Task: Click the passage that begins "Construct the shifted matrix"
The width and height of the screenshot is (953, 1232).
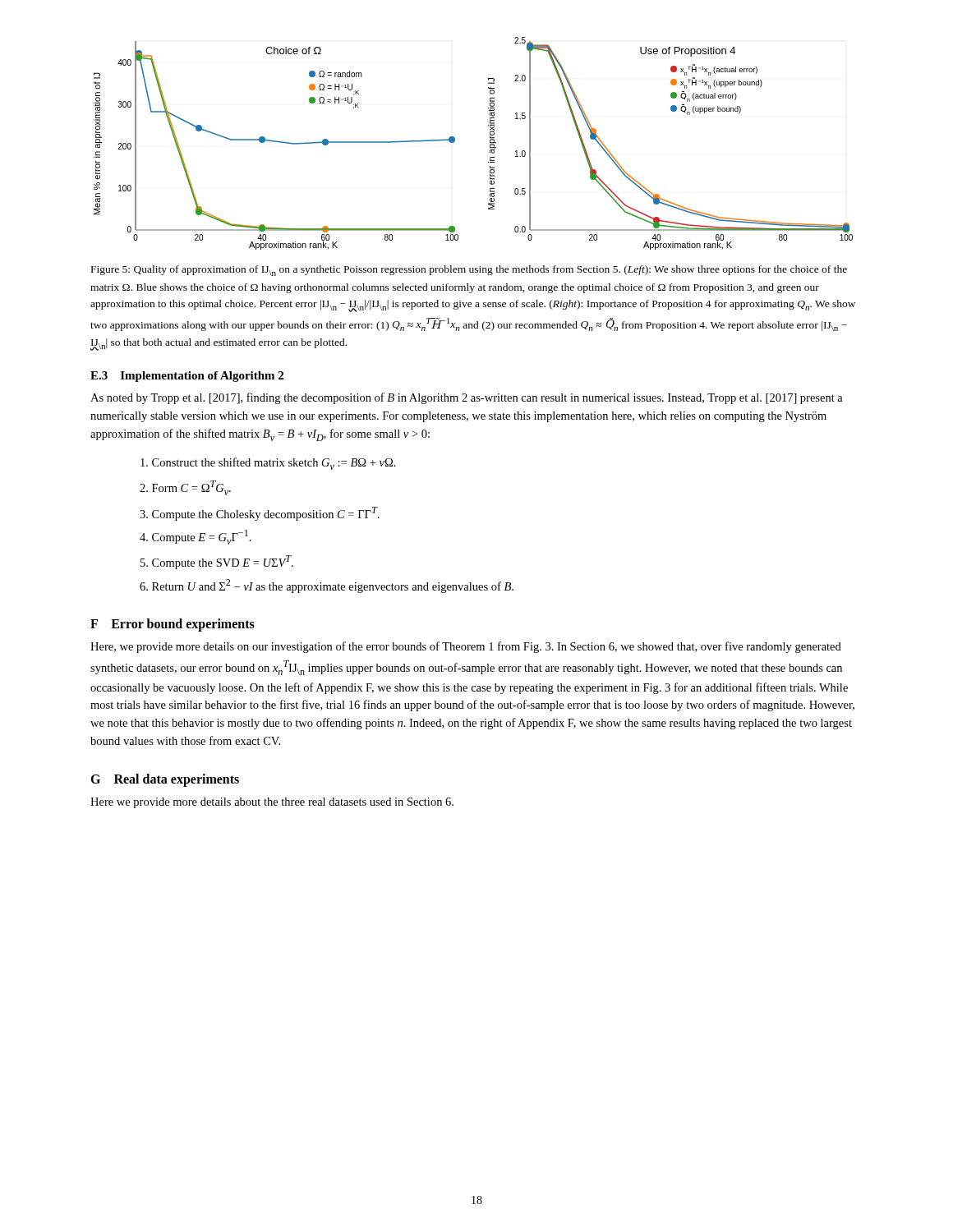Action: click(268, 464)
